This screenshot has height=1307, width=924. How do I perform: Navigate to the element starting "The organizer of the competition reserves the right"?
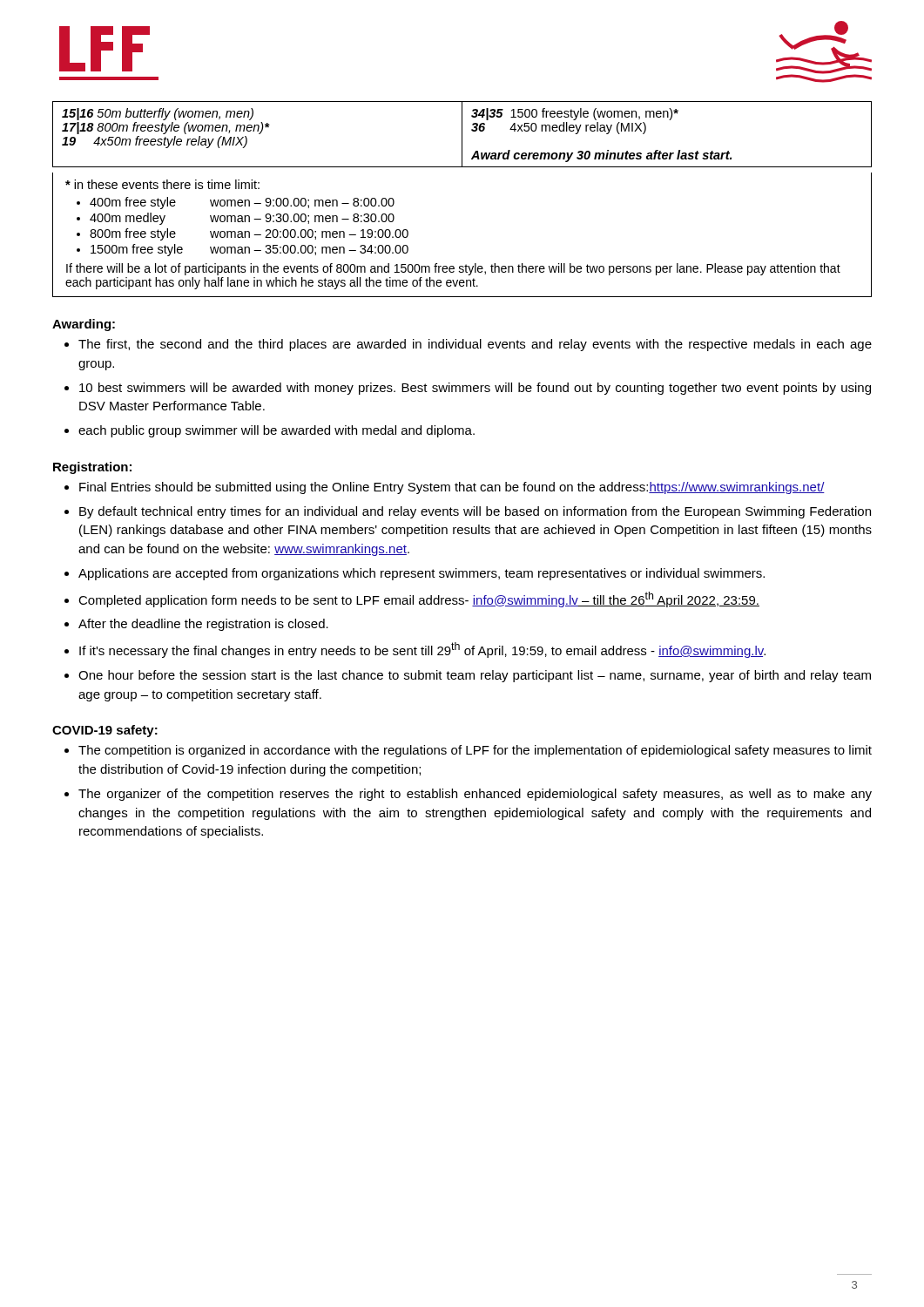(475, 812)
